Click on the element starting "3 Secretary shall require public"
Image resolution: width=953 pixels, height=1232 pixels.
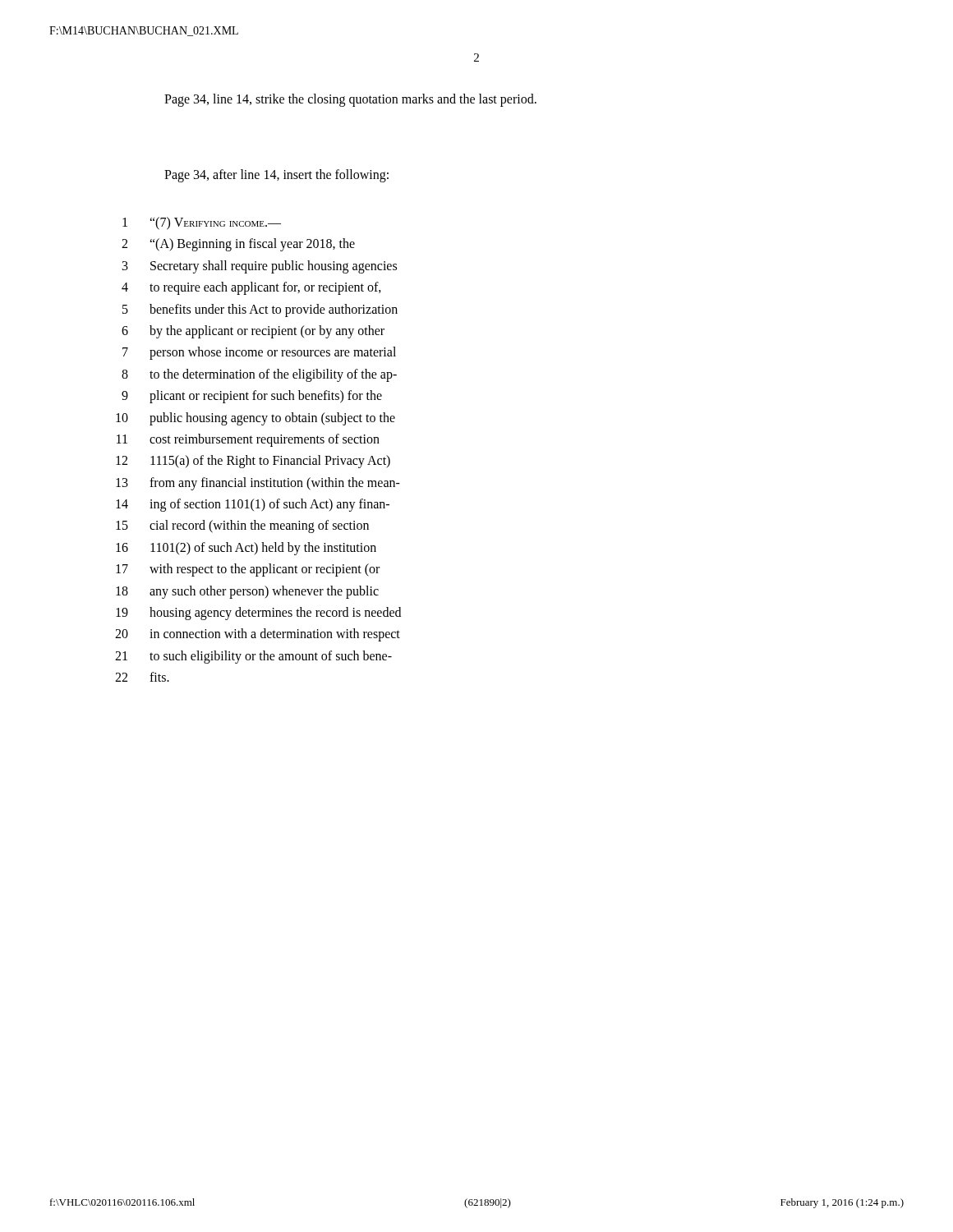pos(387,266)
